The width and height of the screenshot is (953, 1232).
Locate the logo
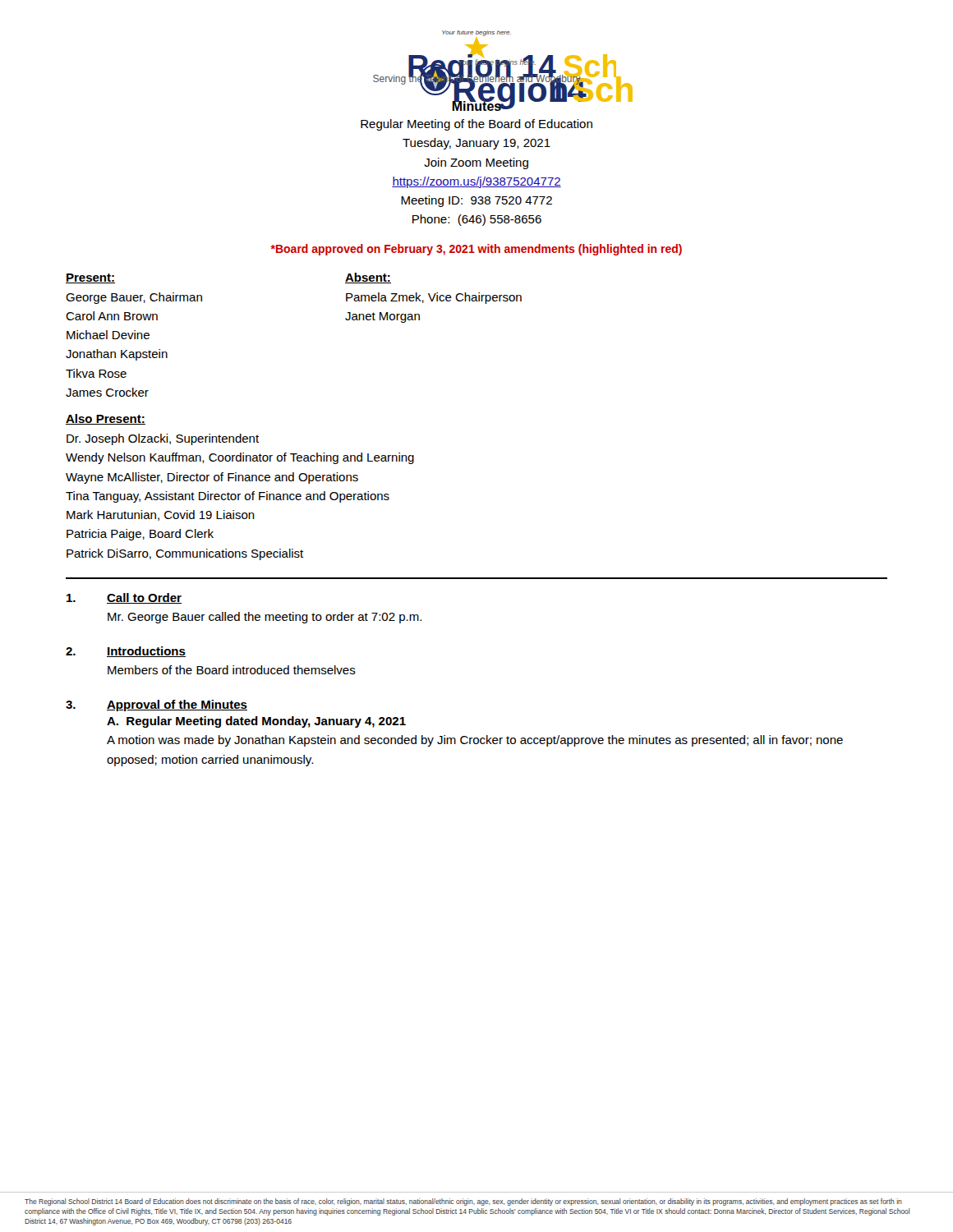click(476, 53)
